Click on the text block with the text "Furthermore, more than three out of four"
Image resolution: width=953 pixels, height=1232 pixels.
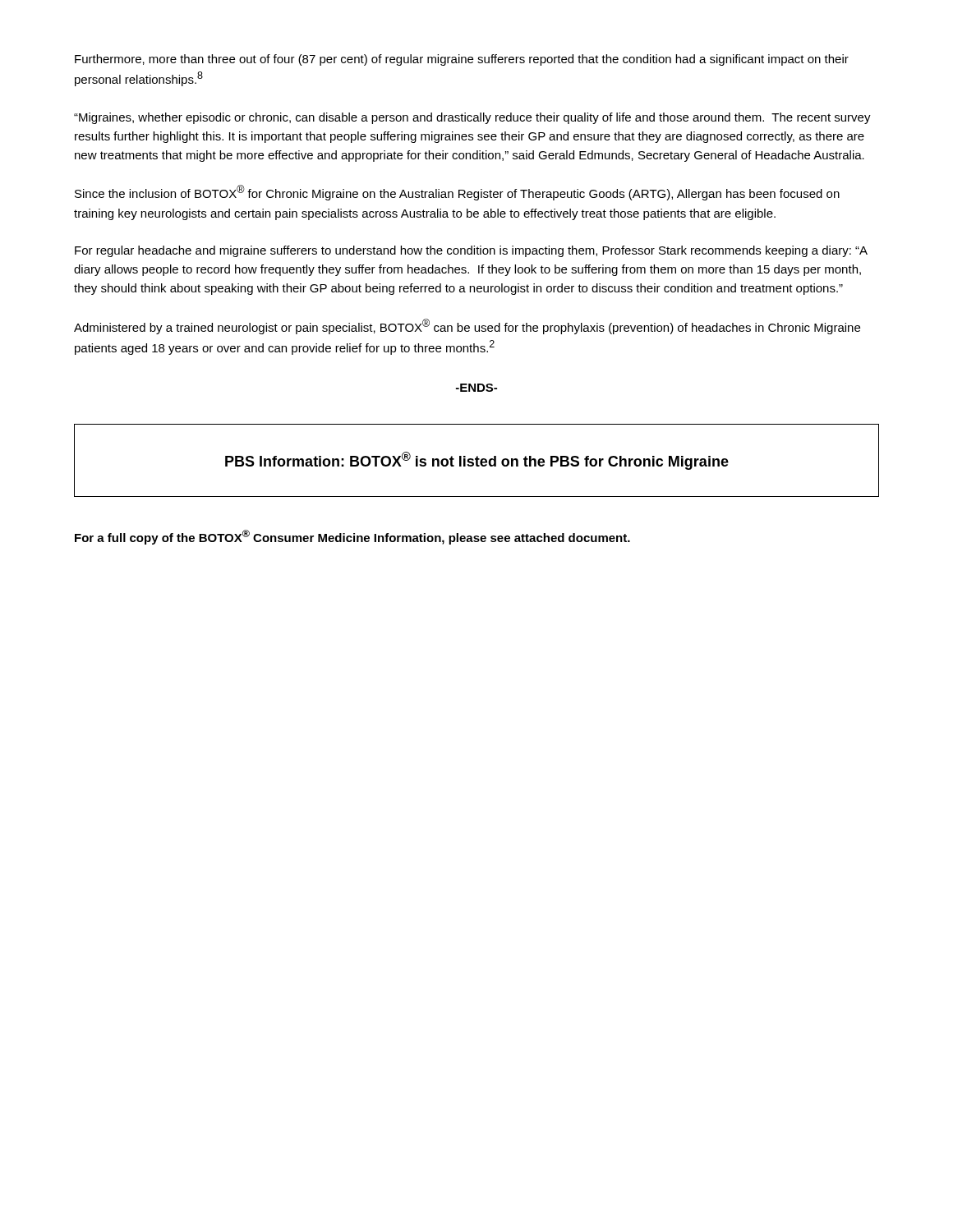point(461,69)
